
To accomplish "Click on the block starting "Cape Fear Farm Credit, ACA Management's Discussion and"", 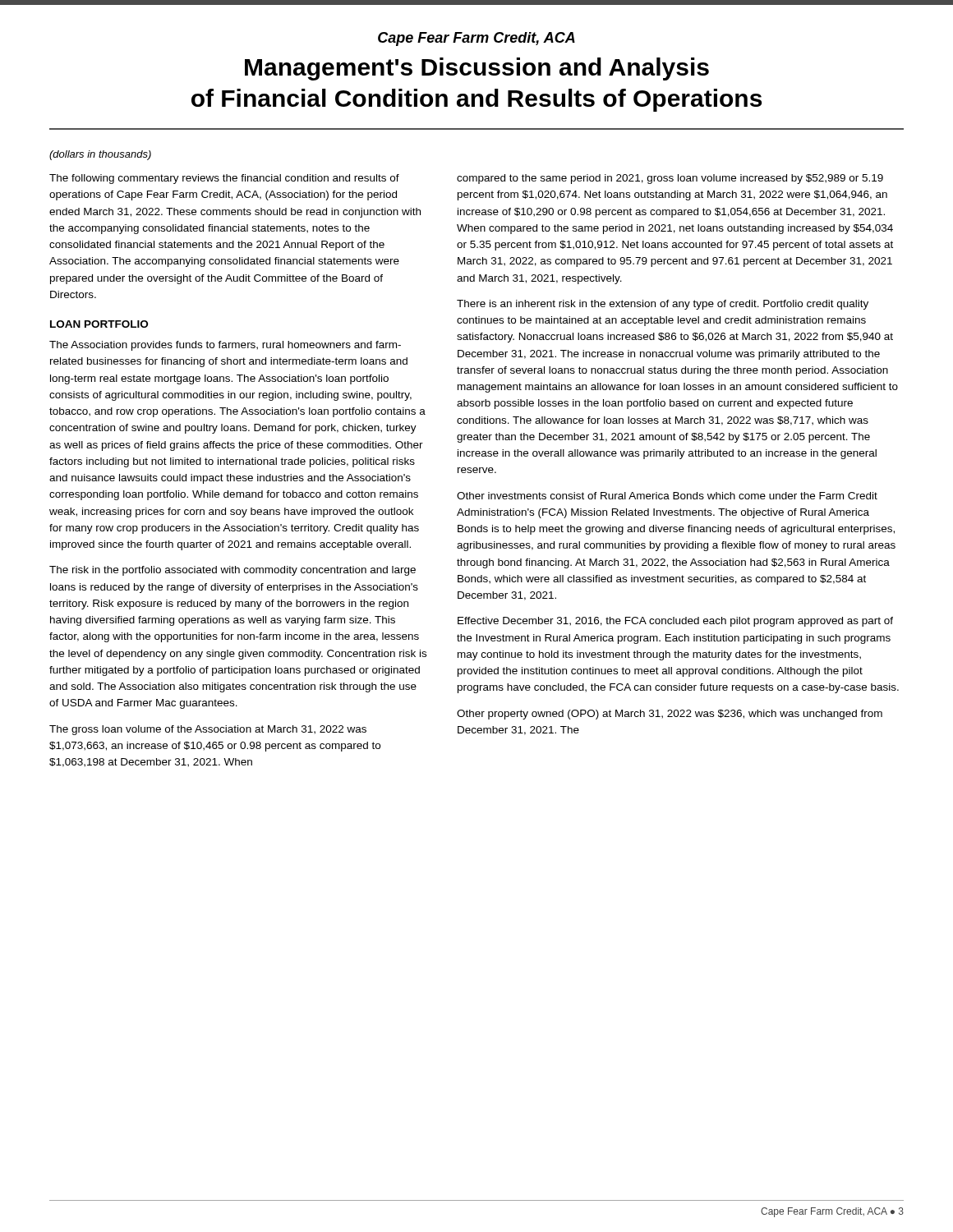I will pos(476,71).
